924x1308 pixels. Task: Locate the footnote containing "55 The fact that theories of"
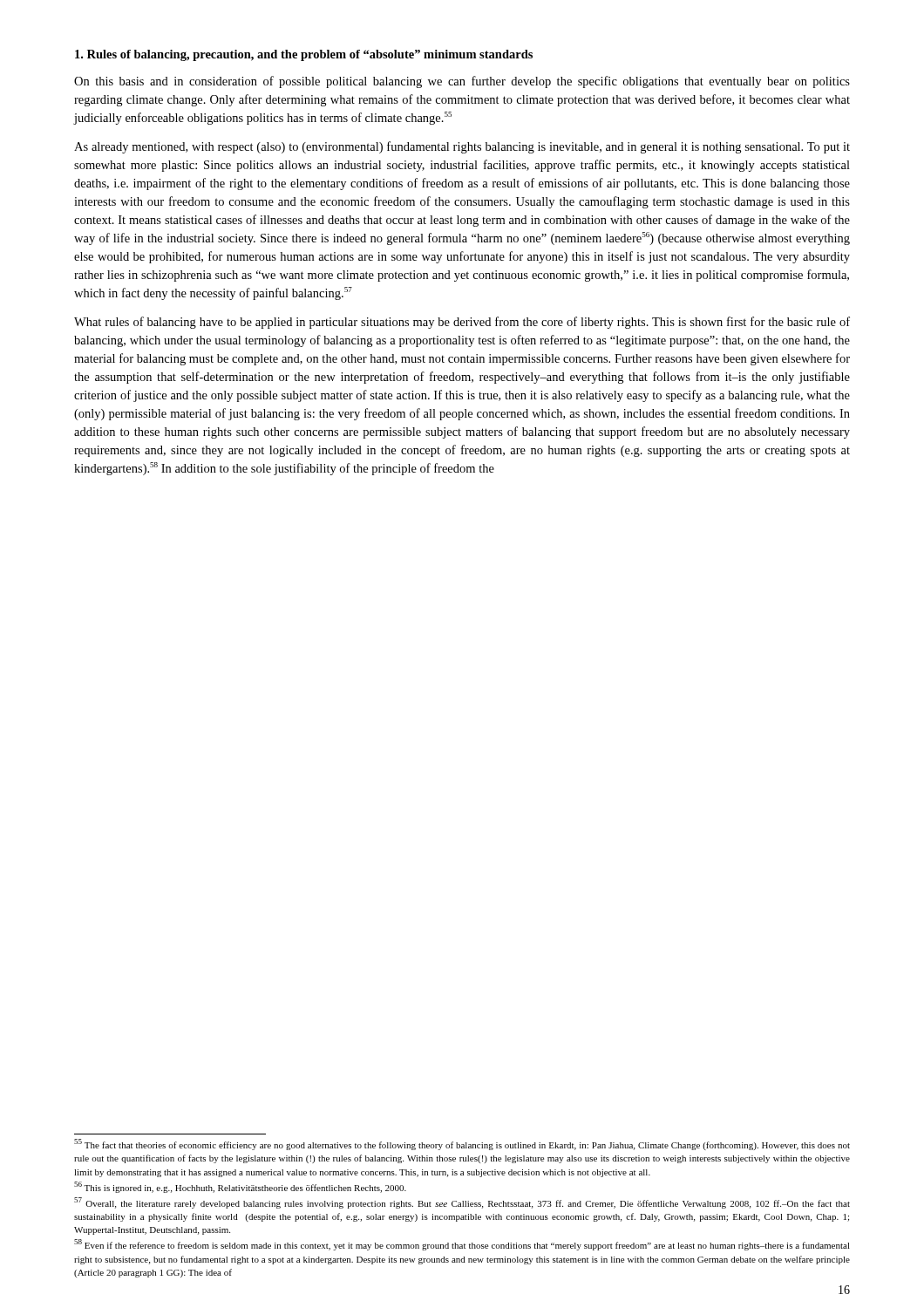[462, 1158]
